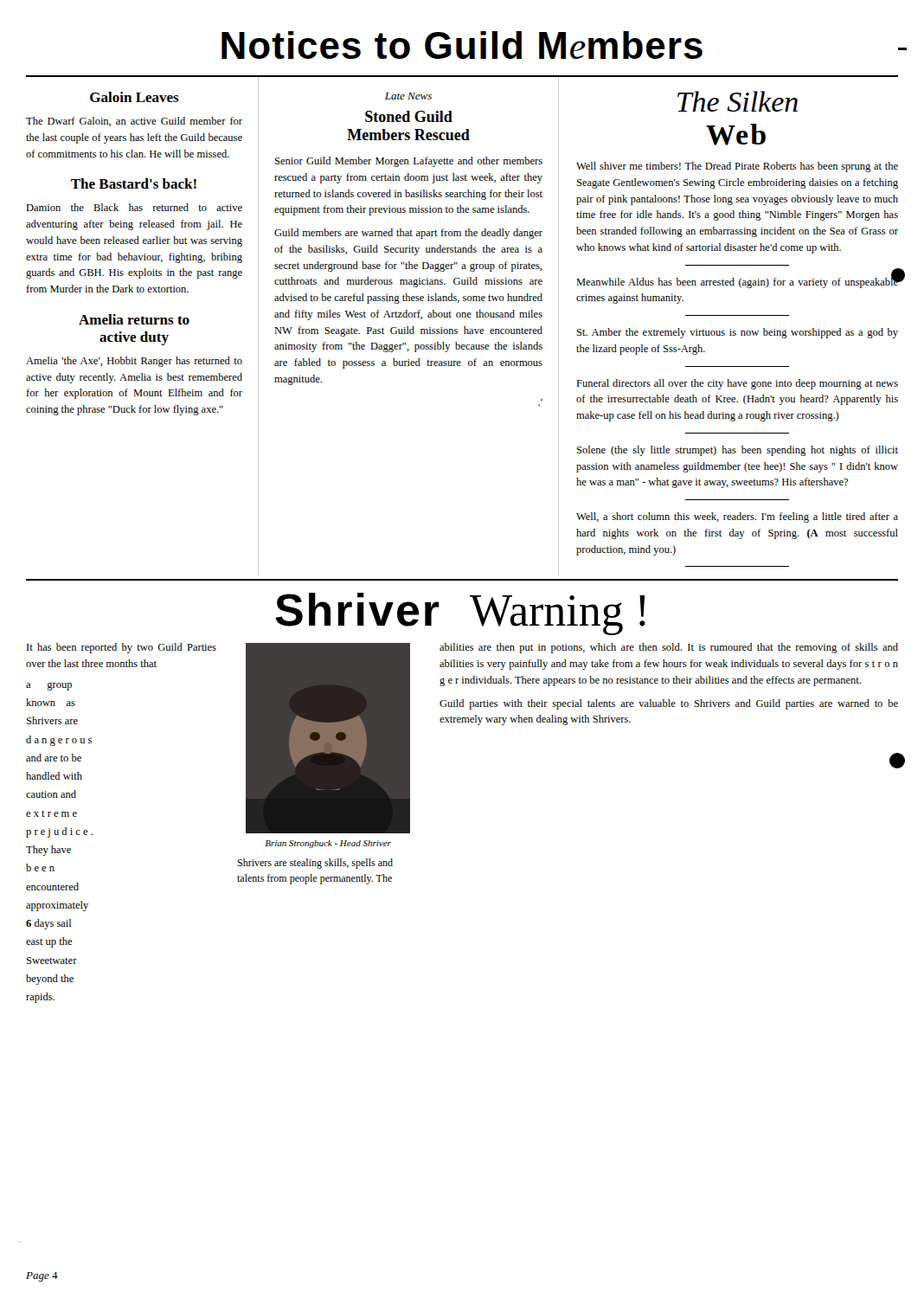Click on the region starting "Brian Strongbuck - Head Shriver"
The height and width of the screenshot is (1298, 924).
tap(328, 843)
